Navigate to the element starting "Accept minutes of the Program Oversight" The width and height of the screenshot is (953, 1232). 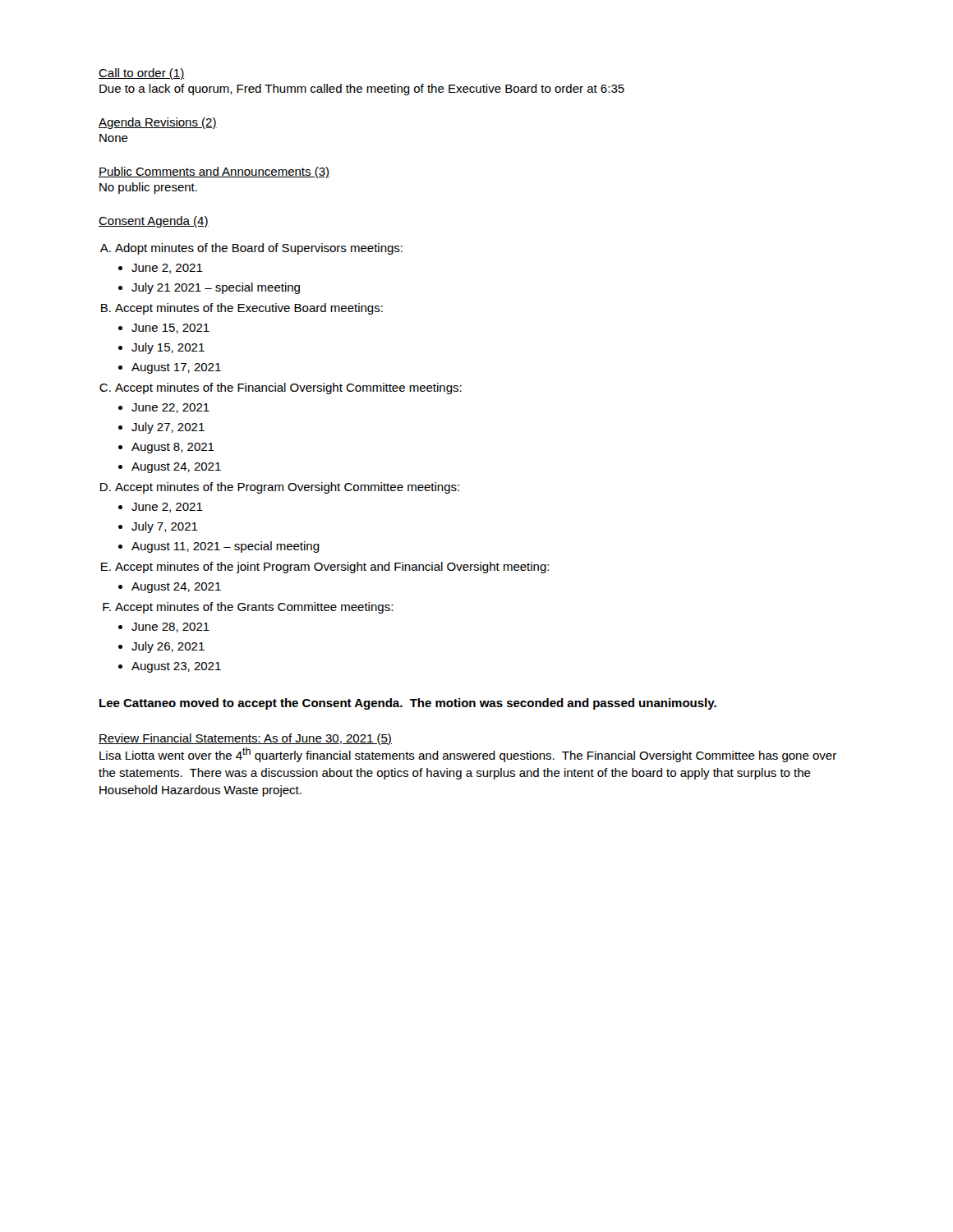click(287, 488)
